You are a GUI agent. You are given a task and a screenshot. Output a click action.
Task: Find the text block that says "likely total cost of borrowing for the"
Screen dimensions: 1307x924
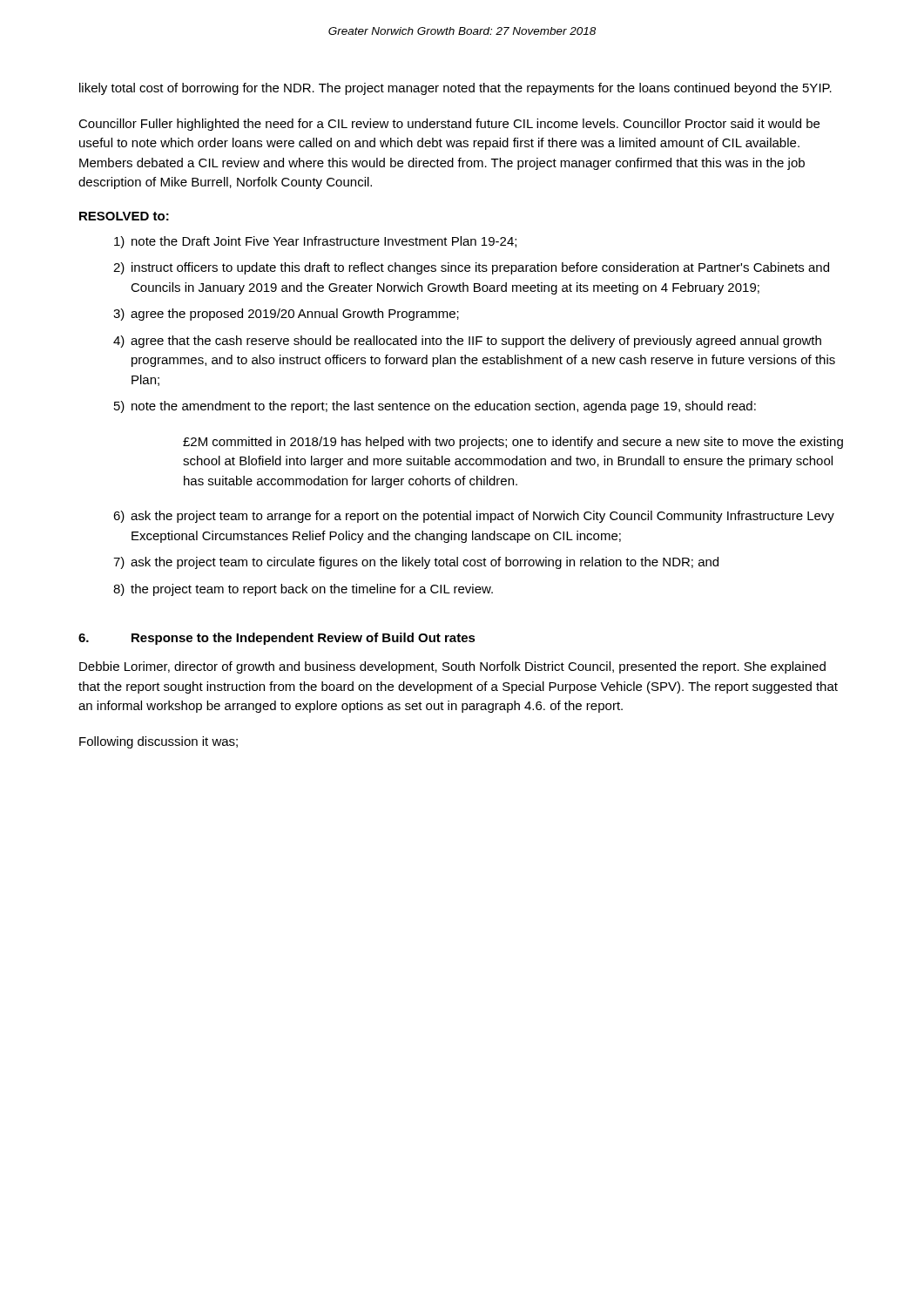(x=462, y=88)
